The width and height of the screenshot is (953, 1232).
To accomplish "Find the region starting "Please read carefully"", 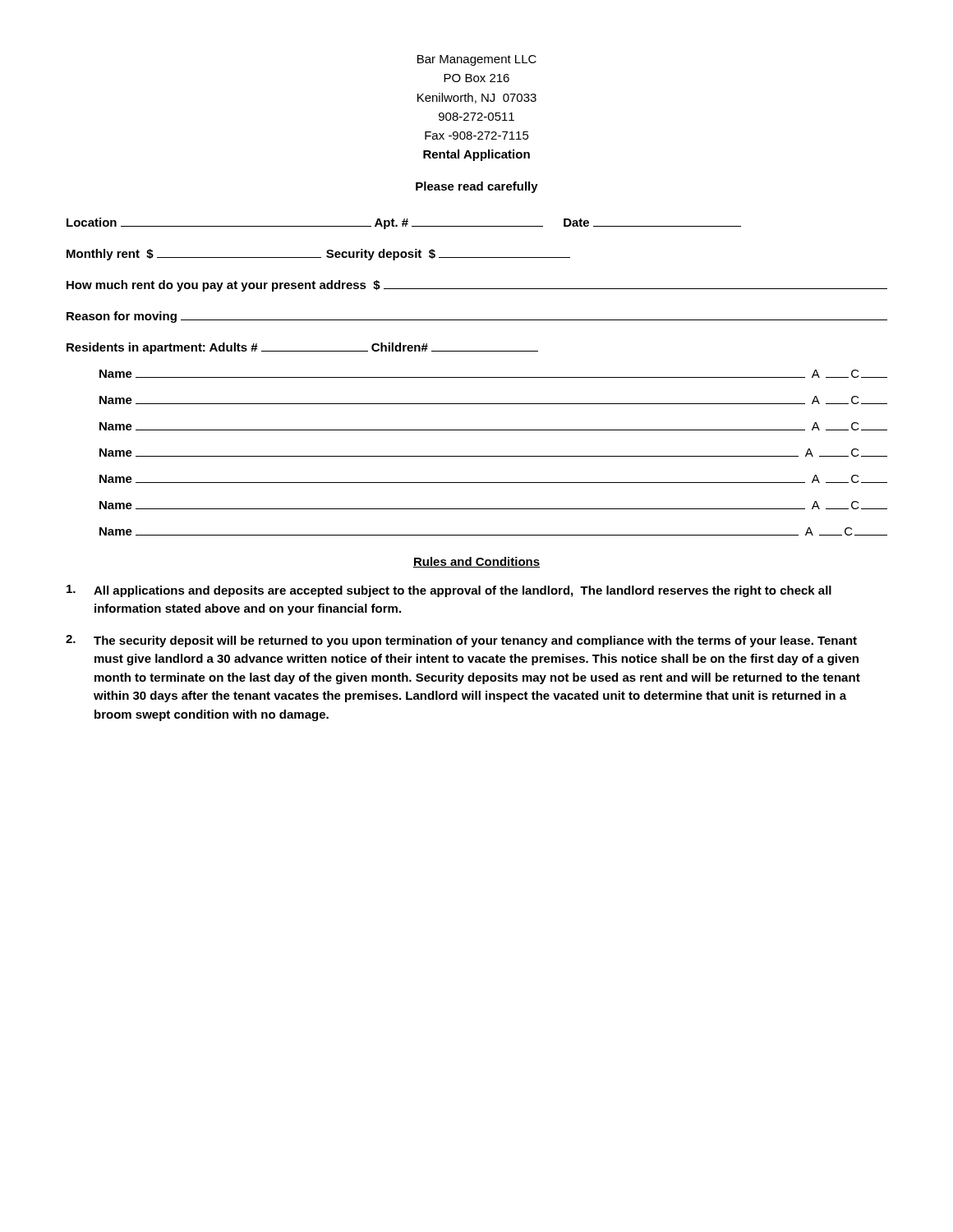I will [x=476, y=186].
